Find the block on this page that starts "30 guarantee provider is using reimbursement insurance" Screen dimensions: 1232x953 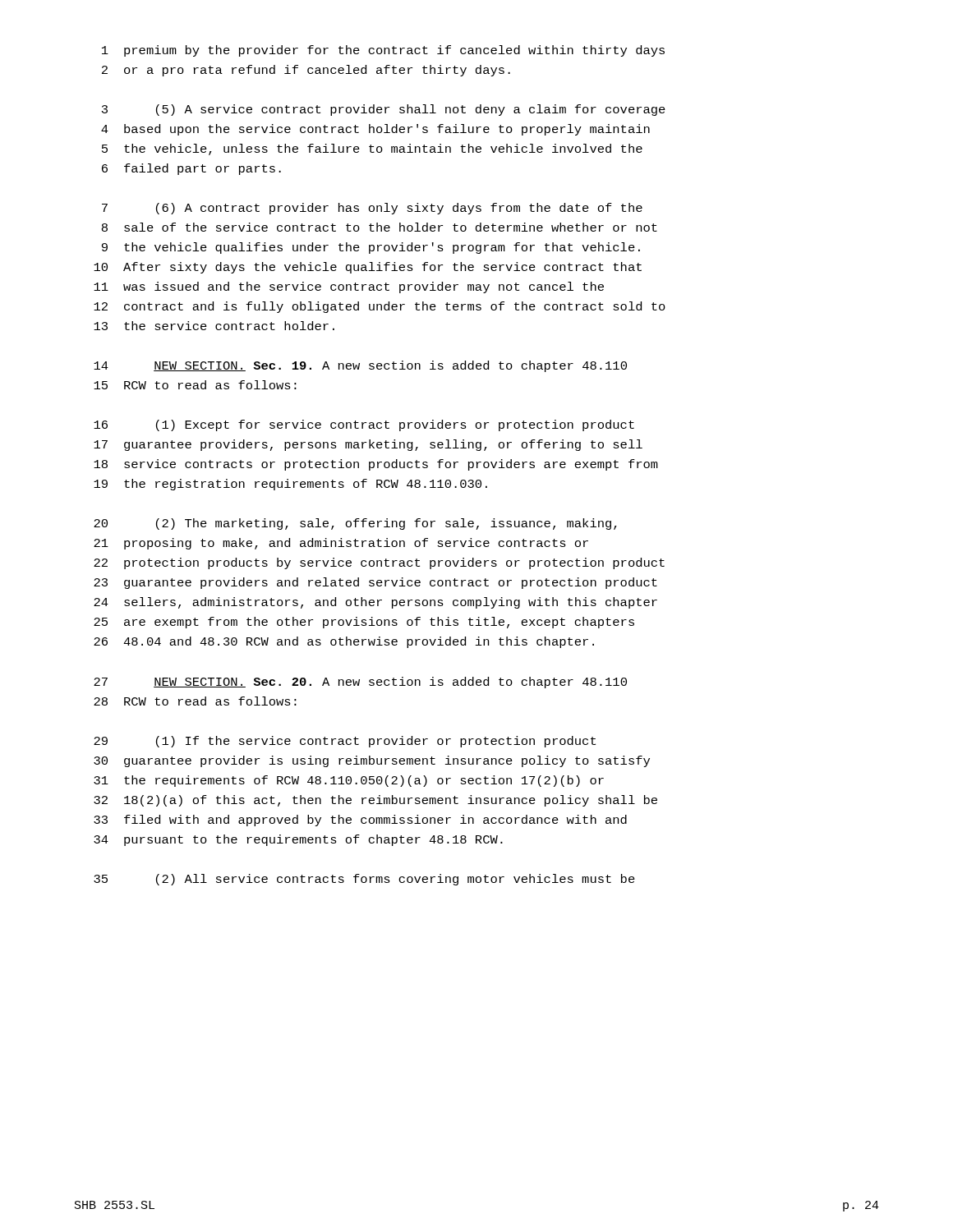click(x=476, y=761)
